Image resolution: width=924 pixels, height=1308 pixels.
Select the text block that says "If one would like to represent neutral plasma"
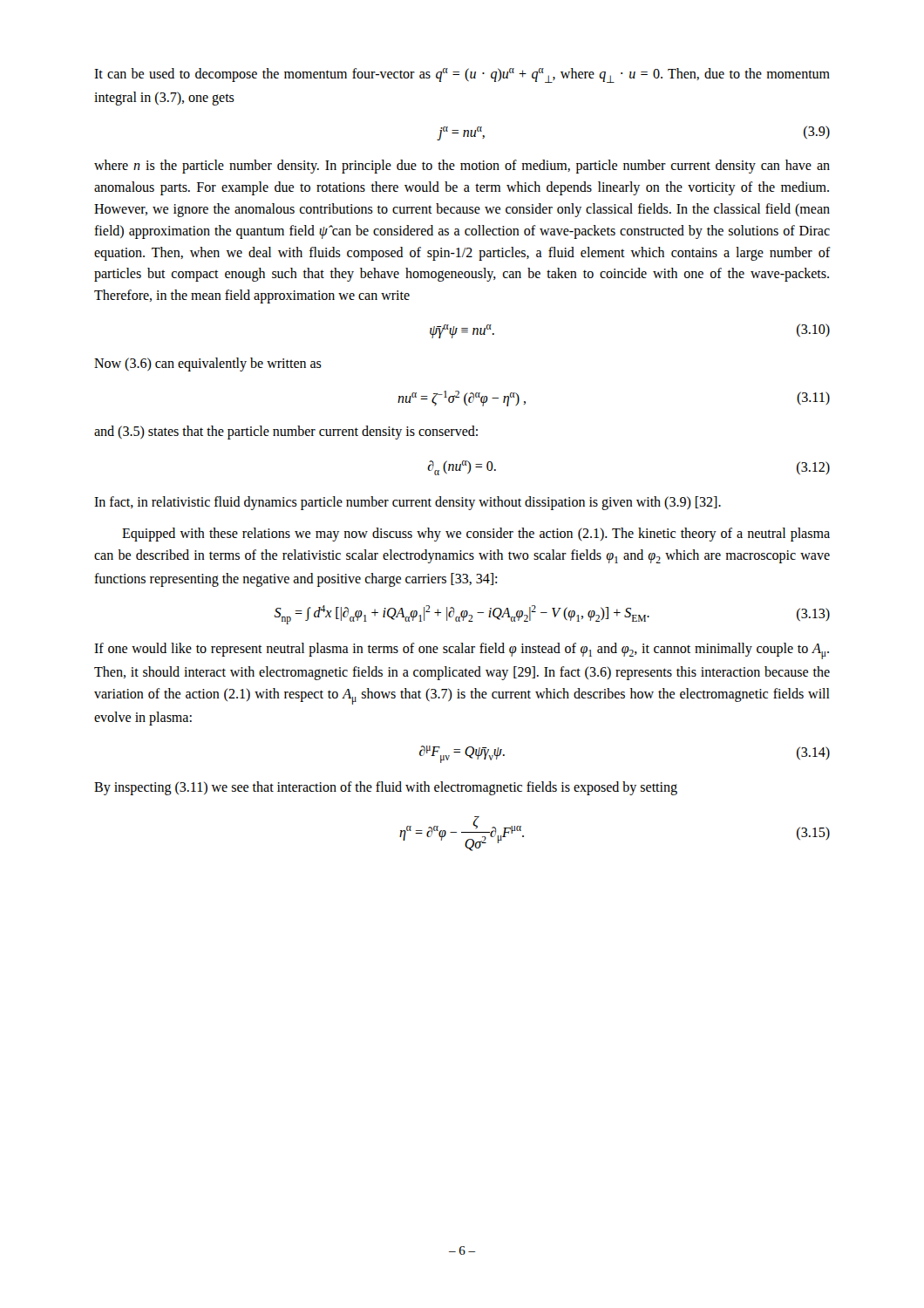tap(462, 683)
